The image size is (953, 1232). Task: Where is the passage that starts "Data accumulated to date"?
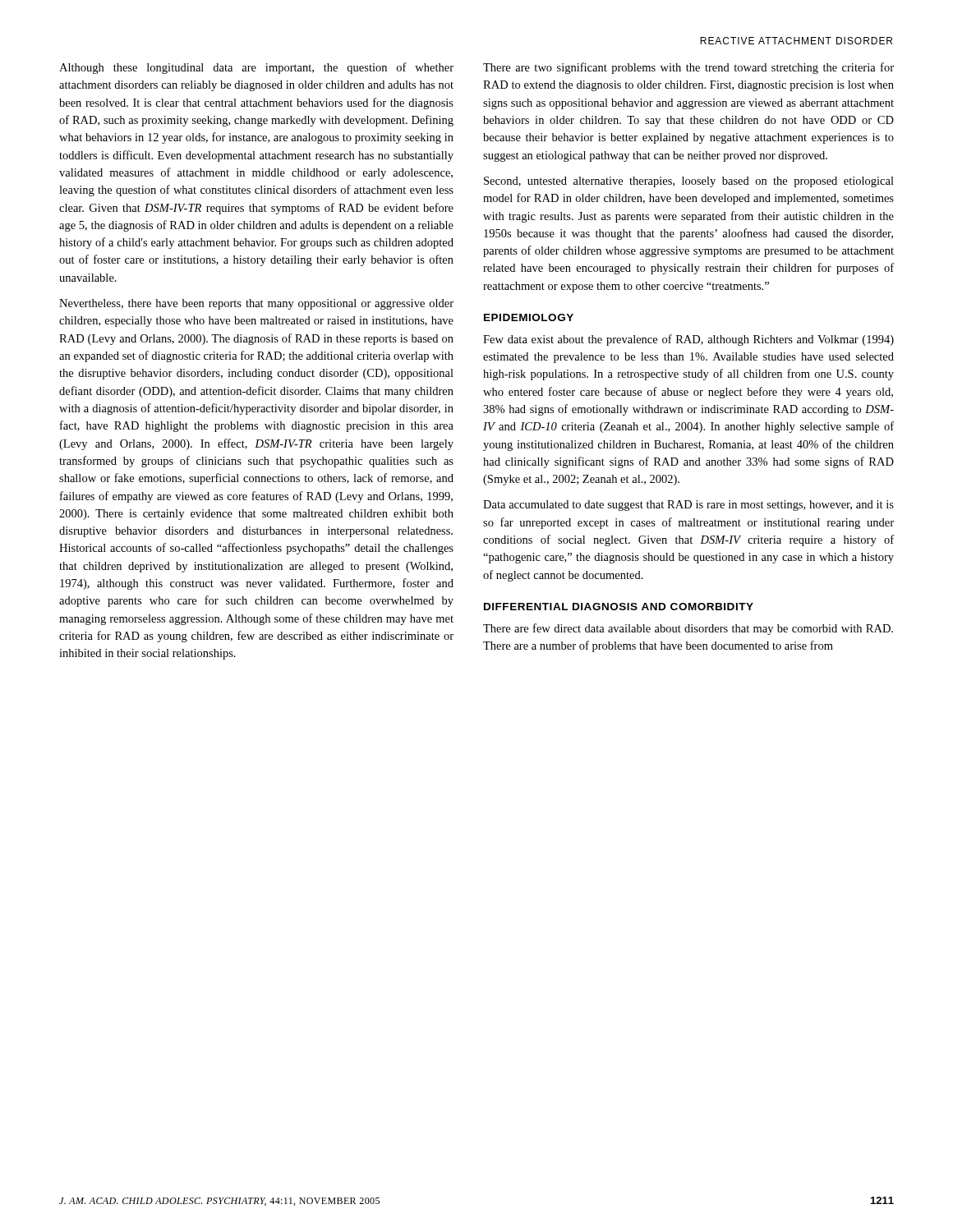[x=688, y=540]
